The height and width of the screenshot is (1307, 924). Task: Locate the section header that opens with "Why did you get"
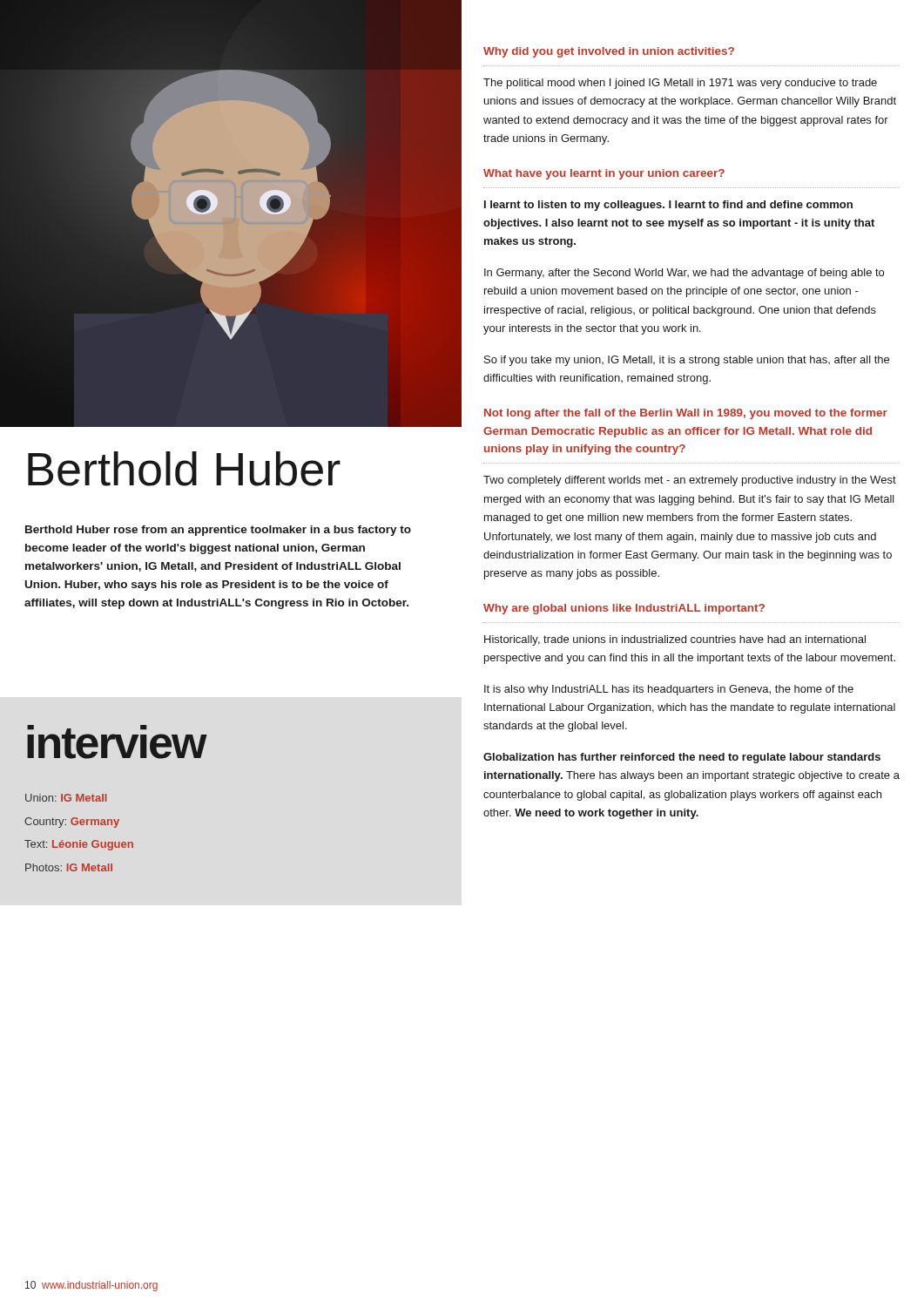tap(609, 51)
